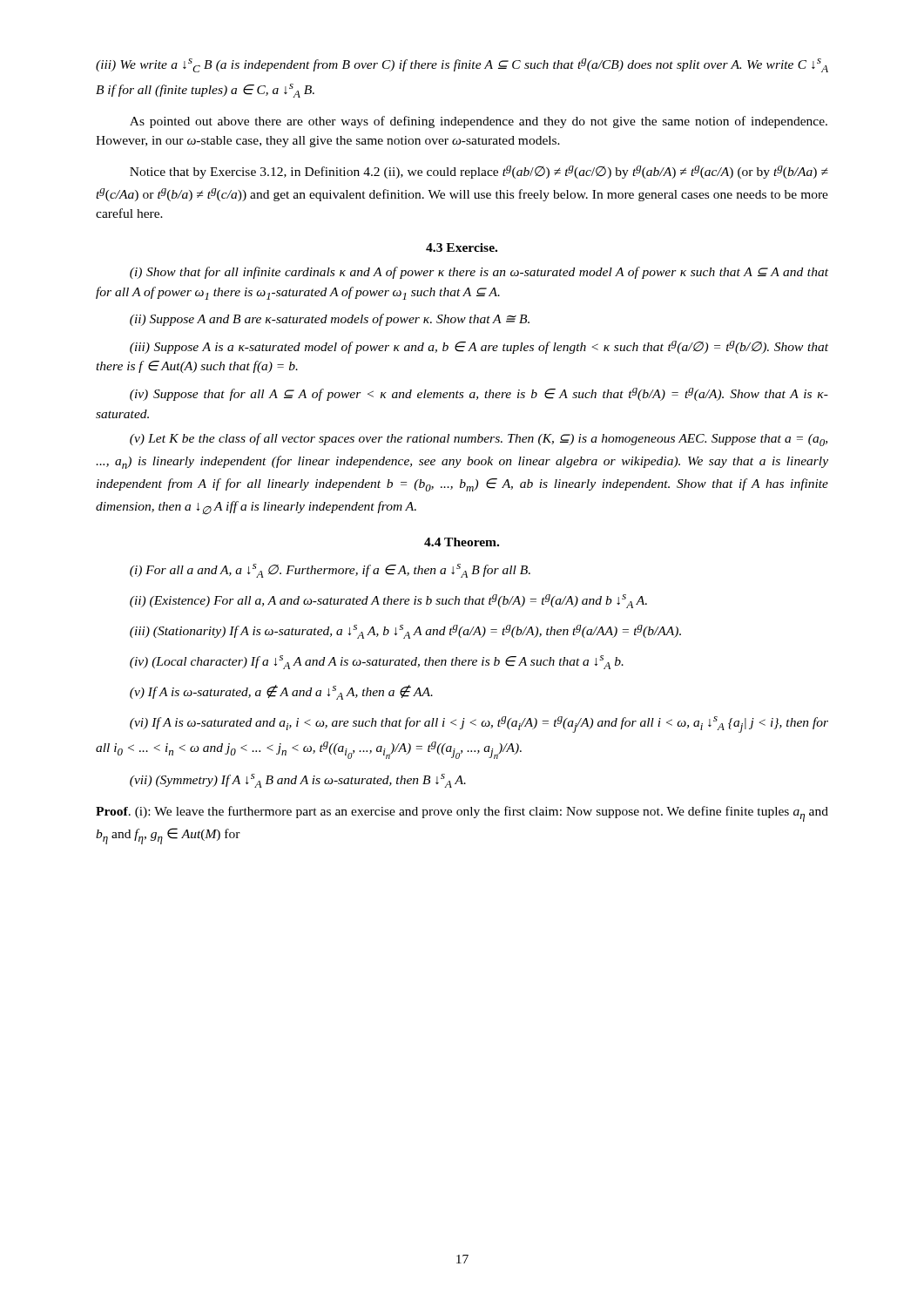This screenshot has width=924, height=1307.
Task: Select the region starting "(v) If A is ω-saturated, a ∉ A"
Action: click(281, 691)
